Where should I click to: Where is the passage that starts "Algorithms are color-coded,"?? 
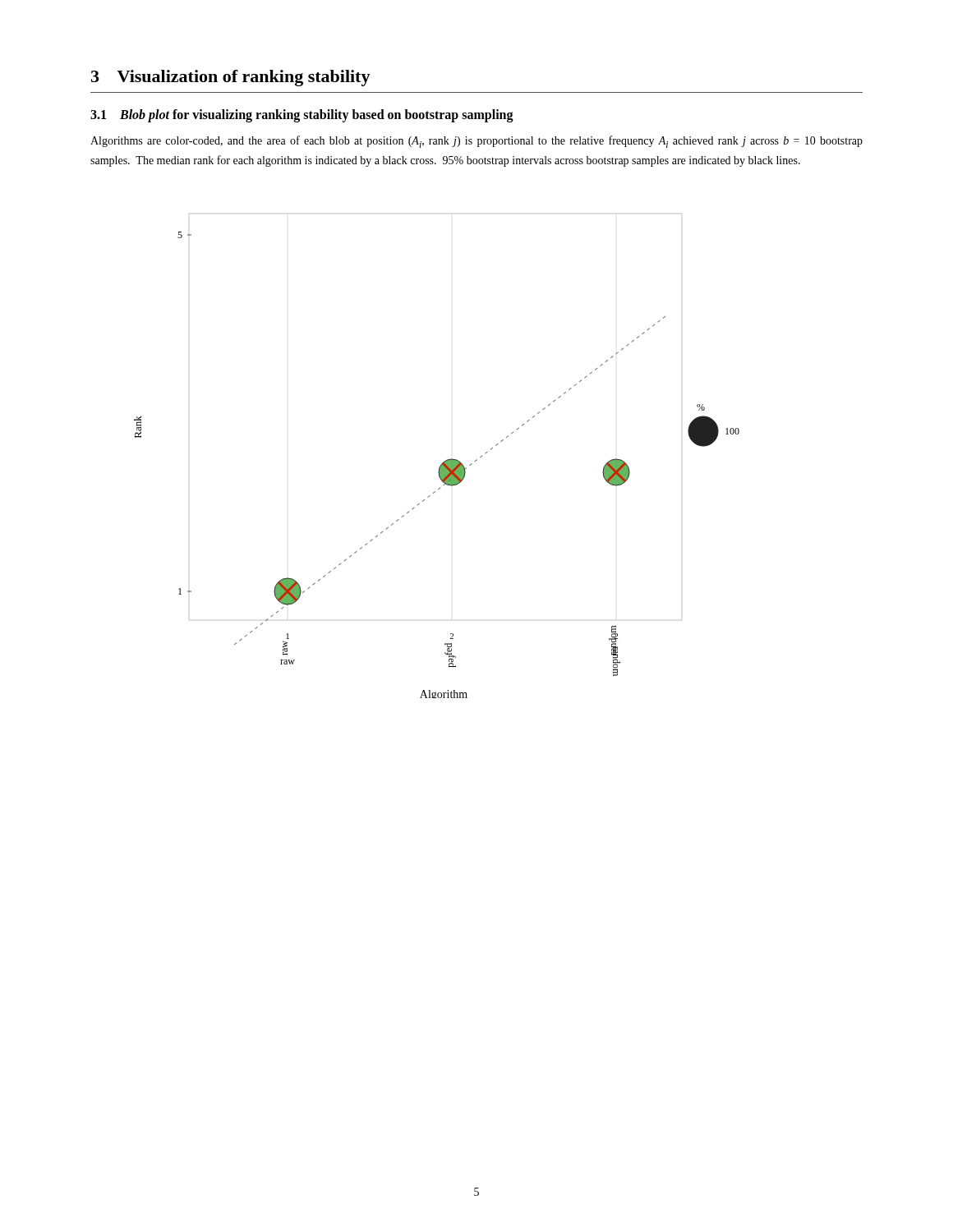point(476,151)
